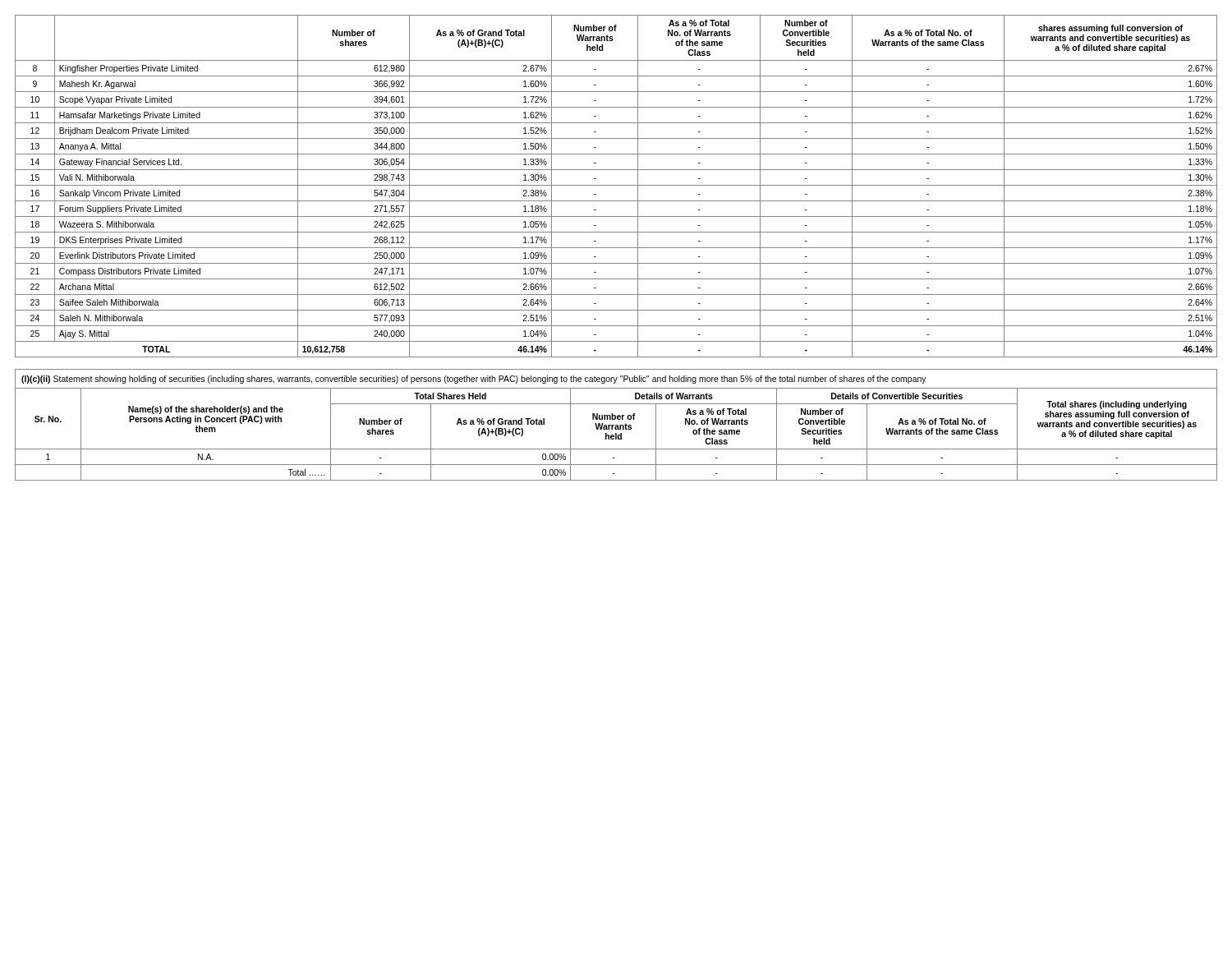Select the table that reads "DKS Enterprises Private Limited"
This screenshot has width=1232, height=953.
(x=616, y=186)
